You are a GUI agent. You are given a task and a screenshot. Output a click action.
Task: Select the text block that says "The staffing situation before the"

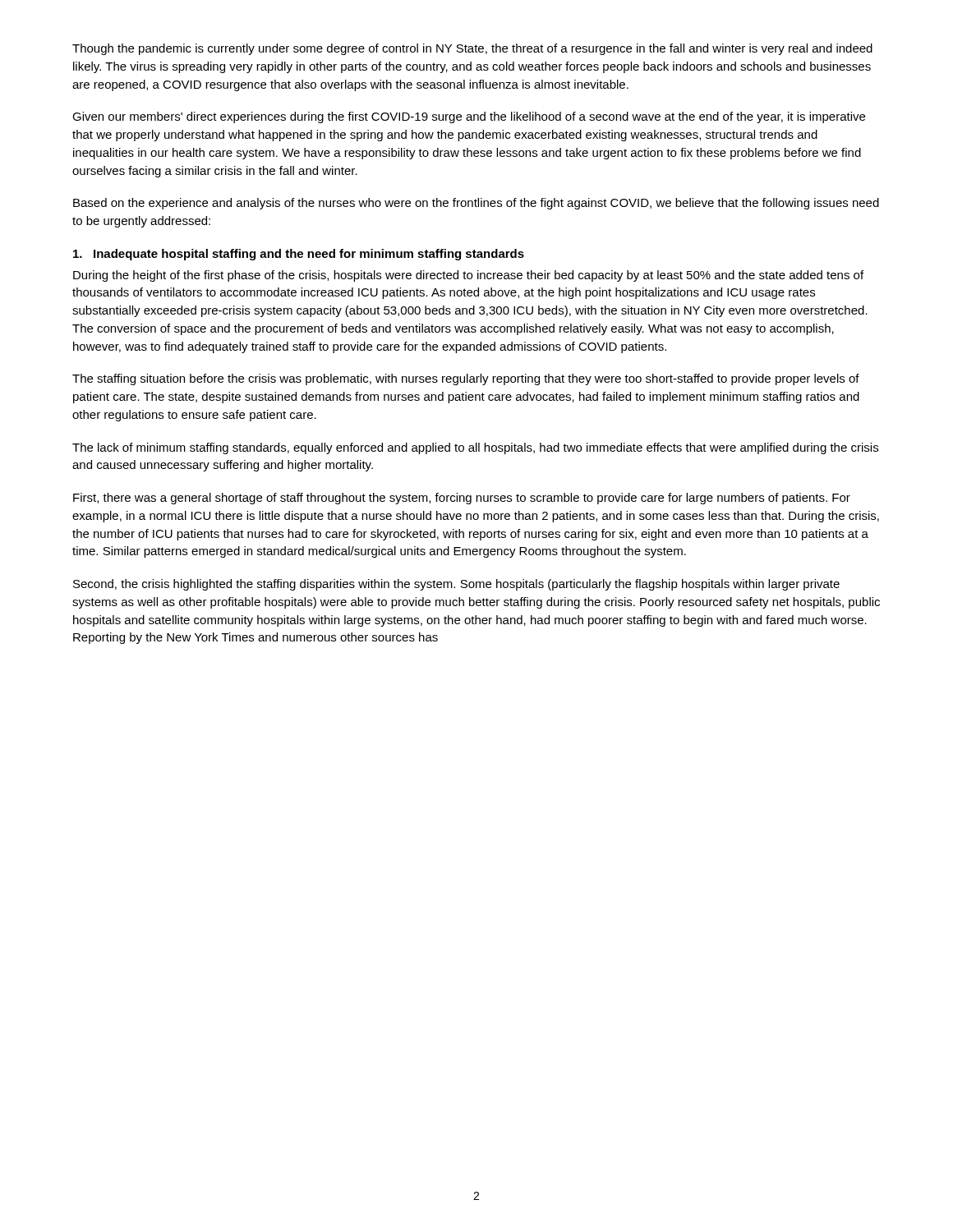point(466,396)
